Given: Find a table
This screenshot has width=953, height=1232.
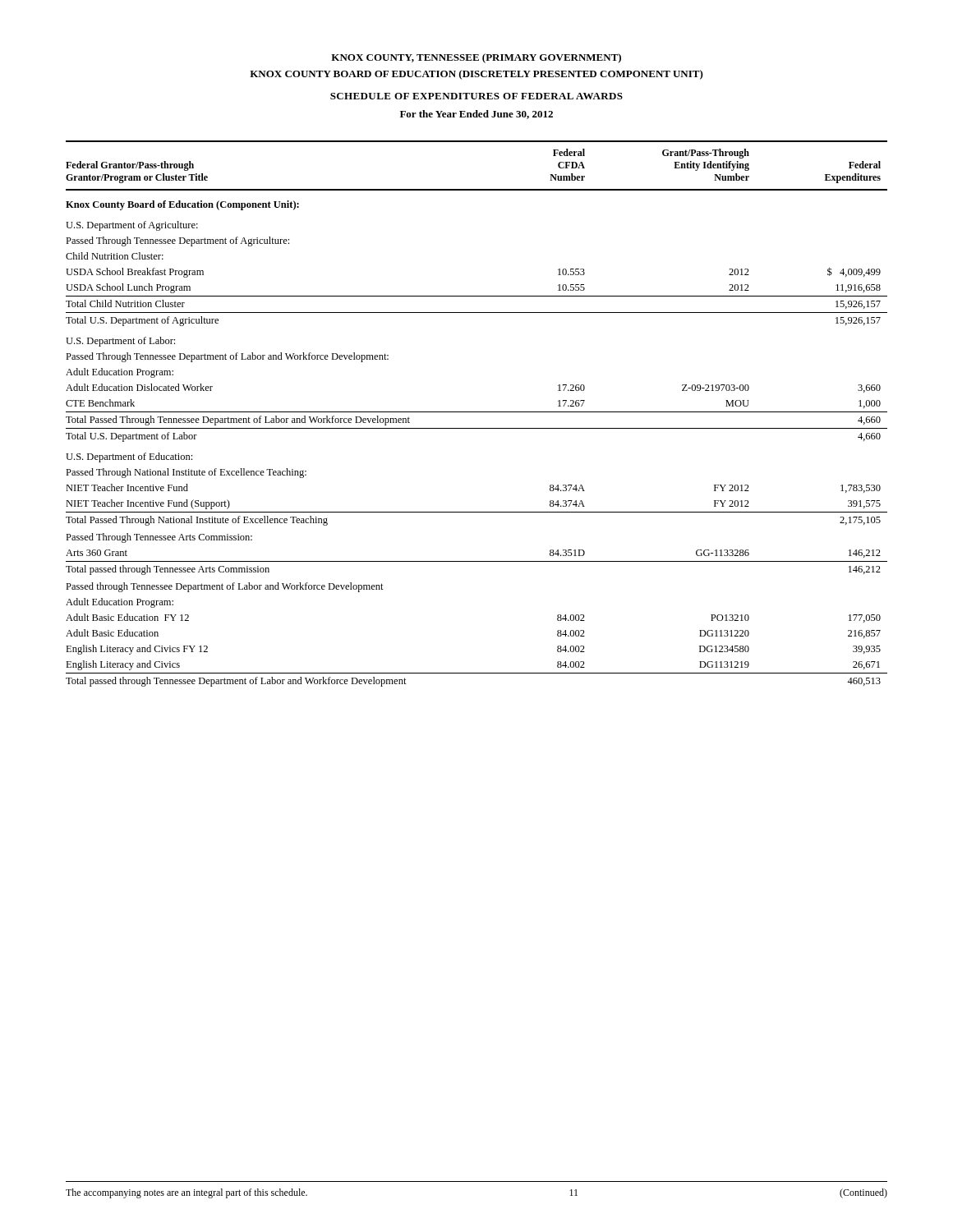Looking at the screenshot, I should click(476, 415).
